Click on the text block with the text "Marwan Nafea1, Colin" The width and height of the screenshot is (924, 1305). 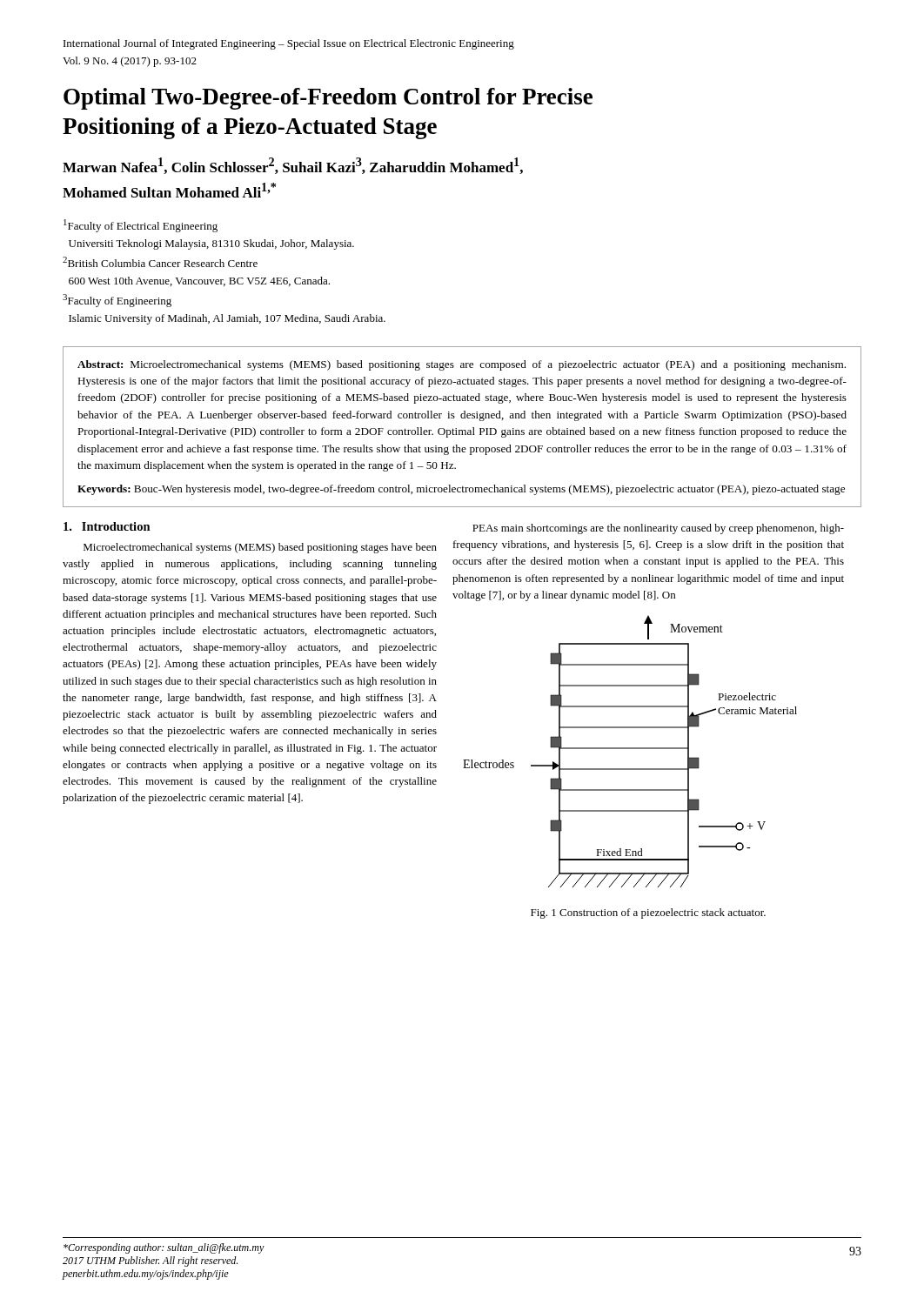click(293, 178)
